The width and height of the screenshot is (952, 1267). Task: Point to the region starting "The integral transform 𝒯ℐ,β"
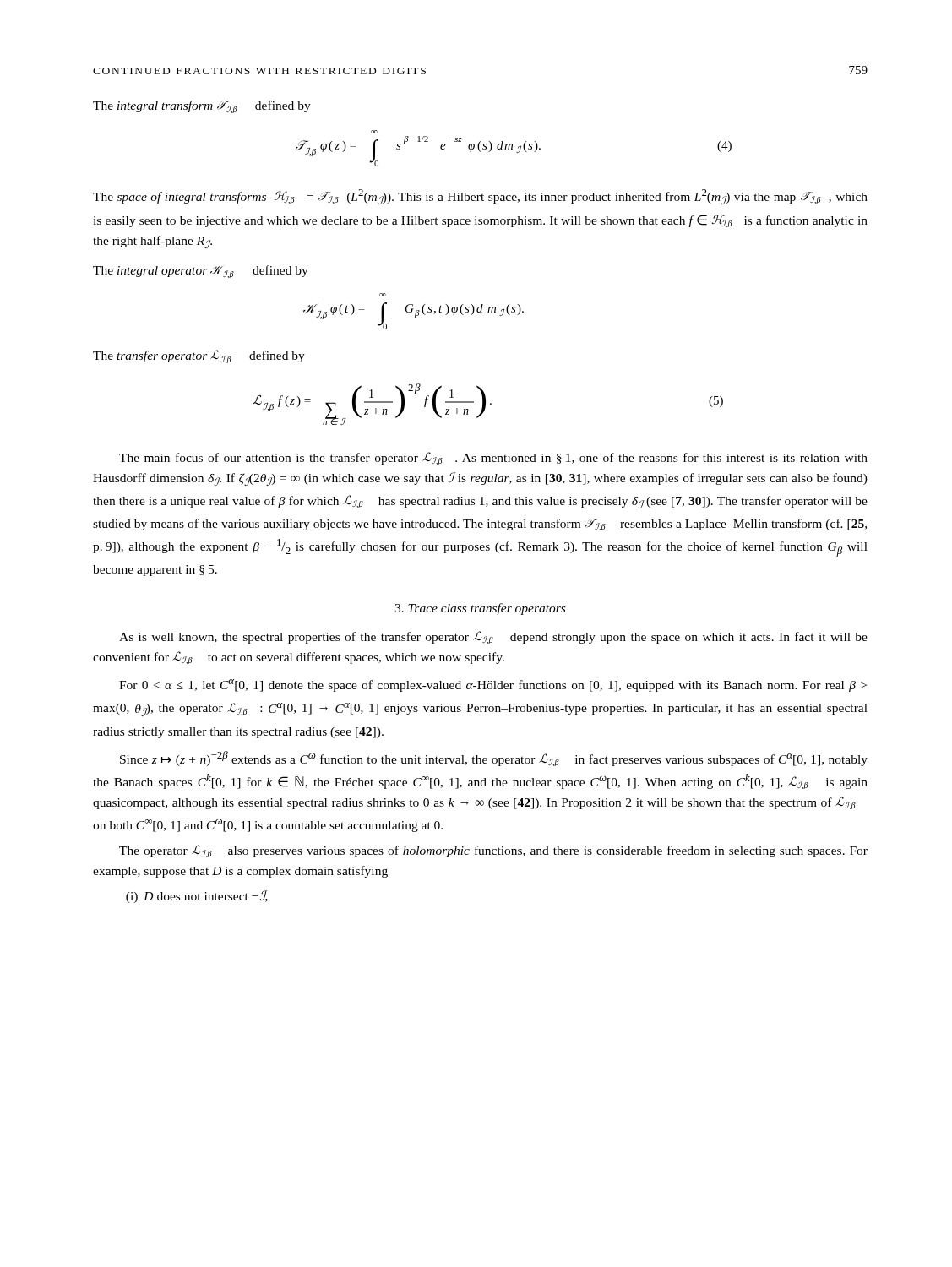(202, 105)
